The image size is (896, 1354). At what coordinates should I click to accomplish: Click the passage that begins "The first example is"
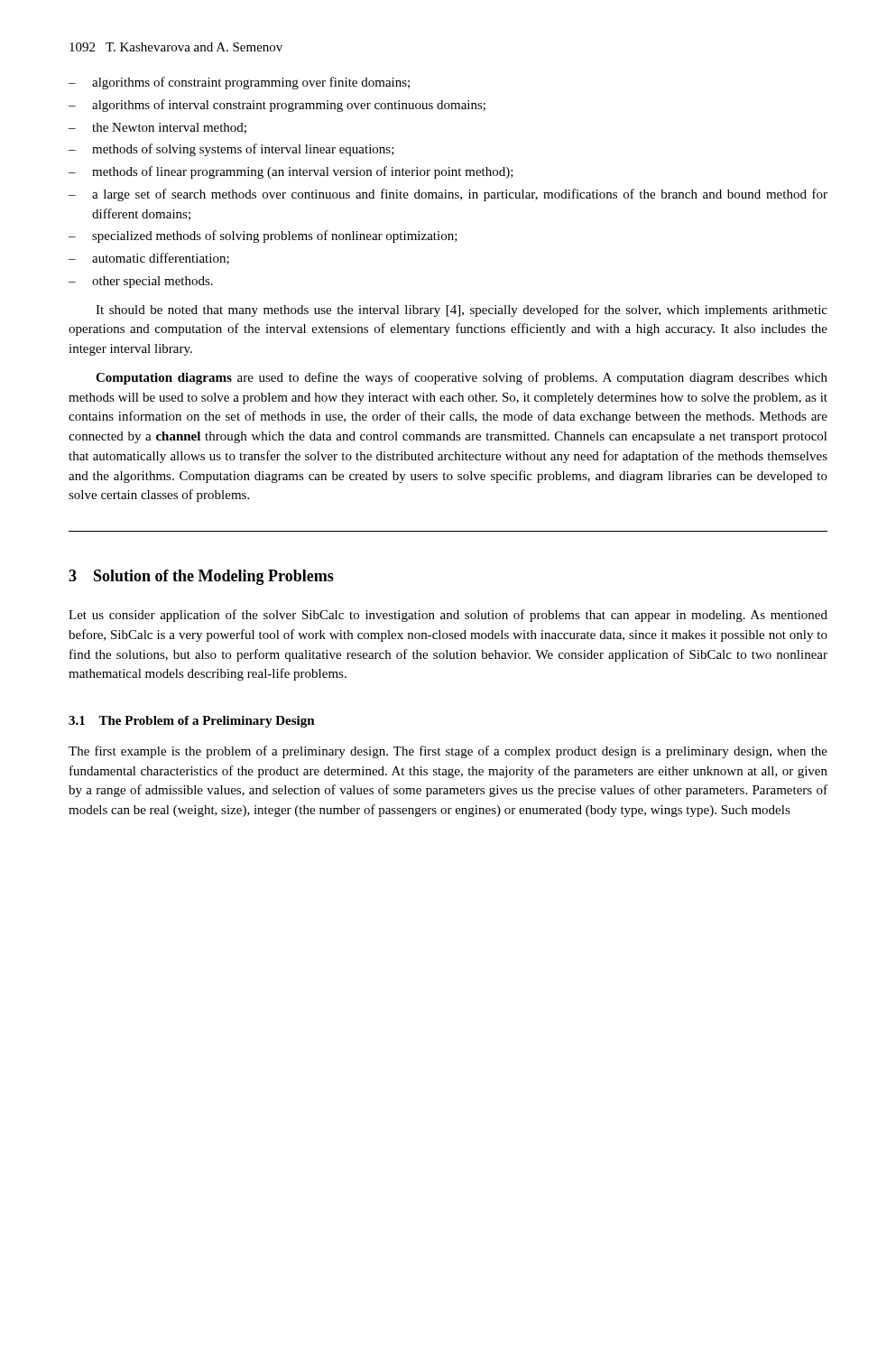point(448,780)
